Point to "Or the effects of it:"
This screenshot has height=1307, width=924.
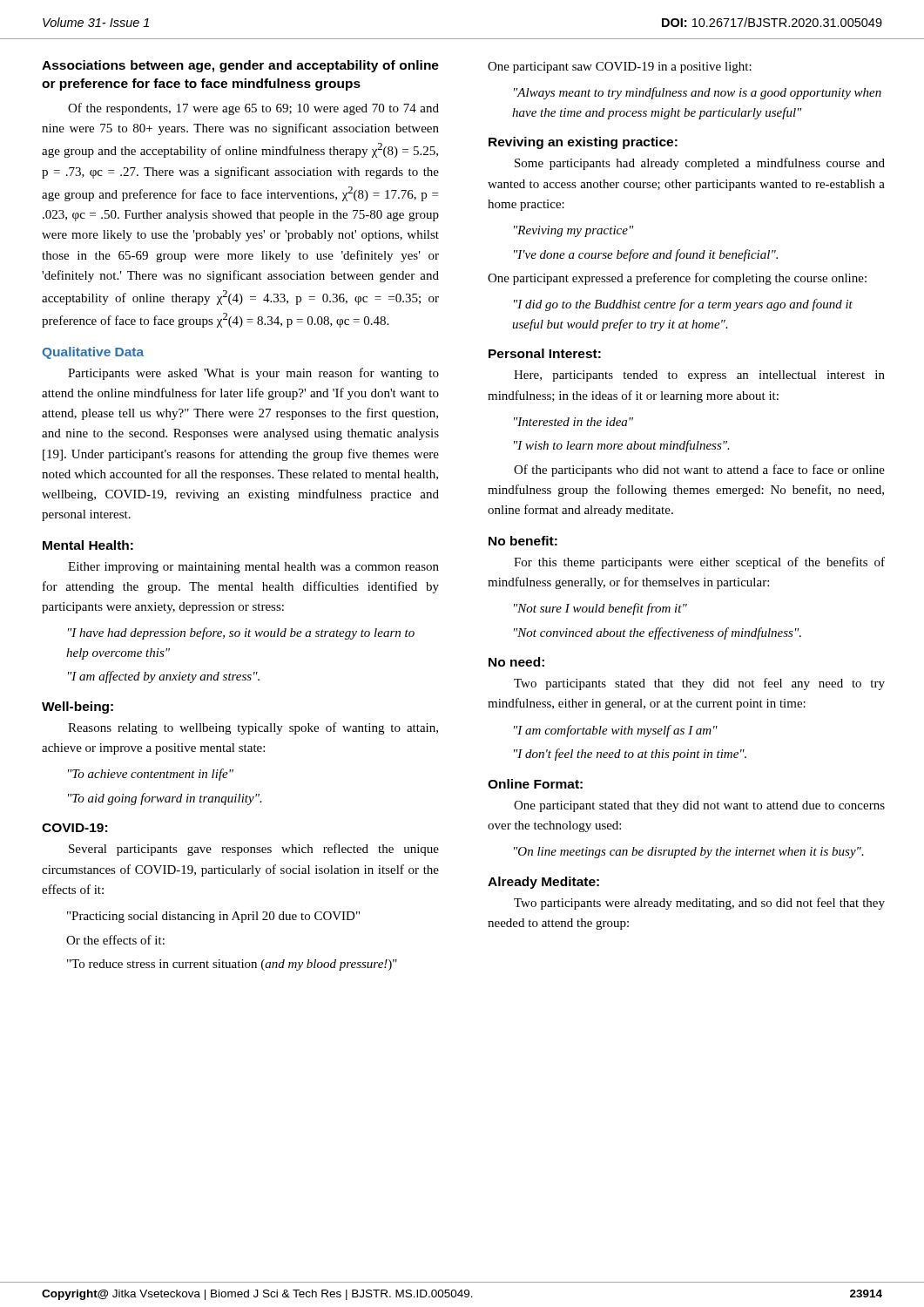(x=116, y=940)
